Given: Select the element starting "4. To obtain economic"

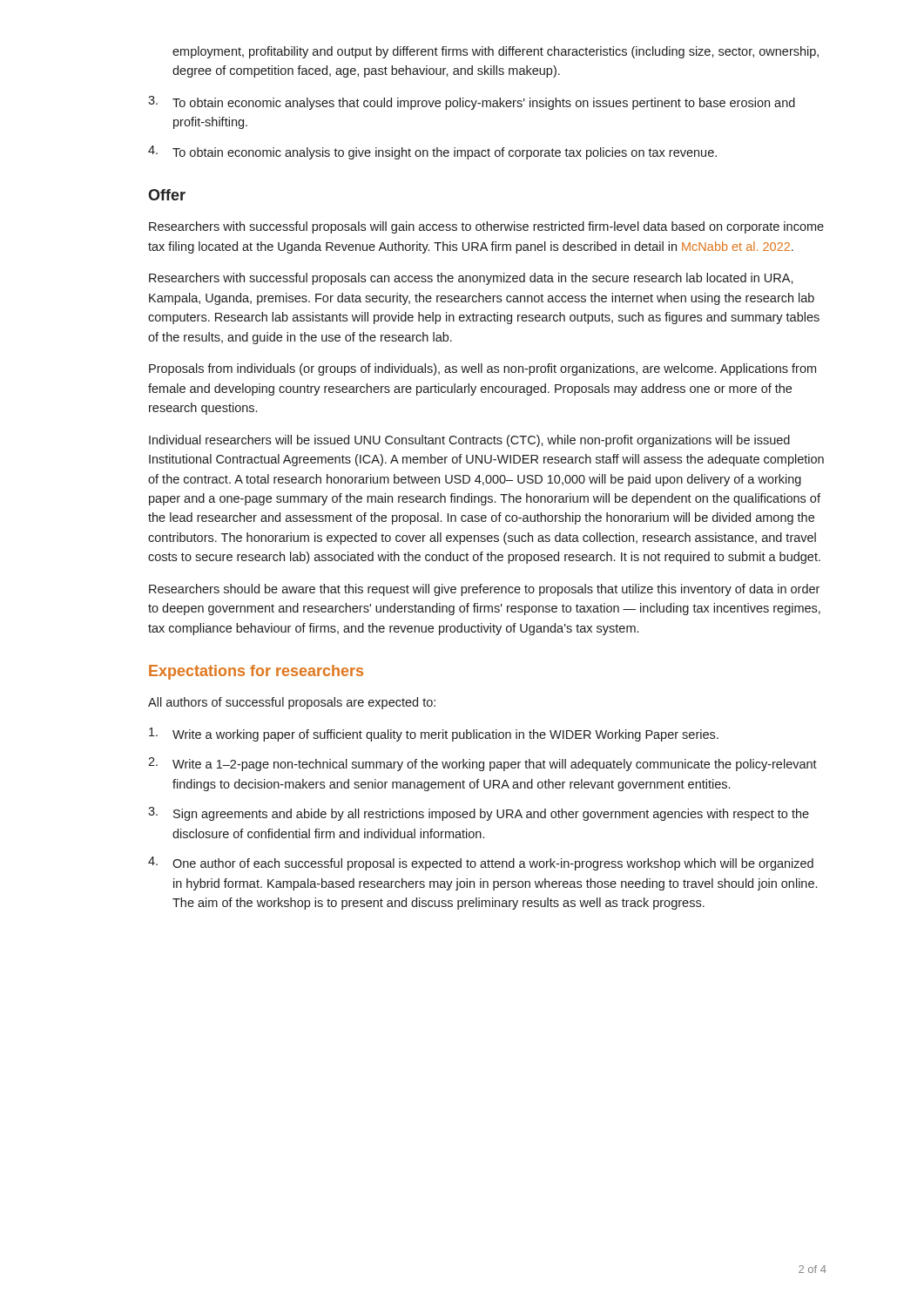Looking at the screenshot, I should 487,153.
